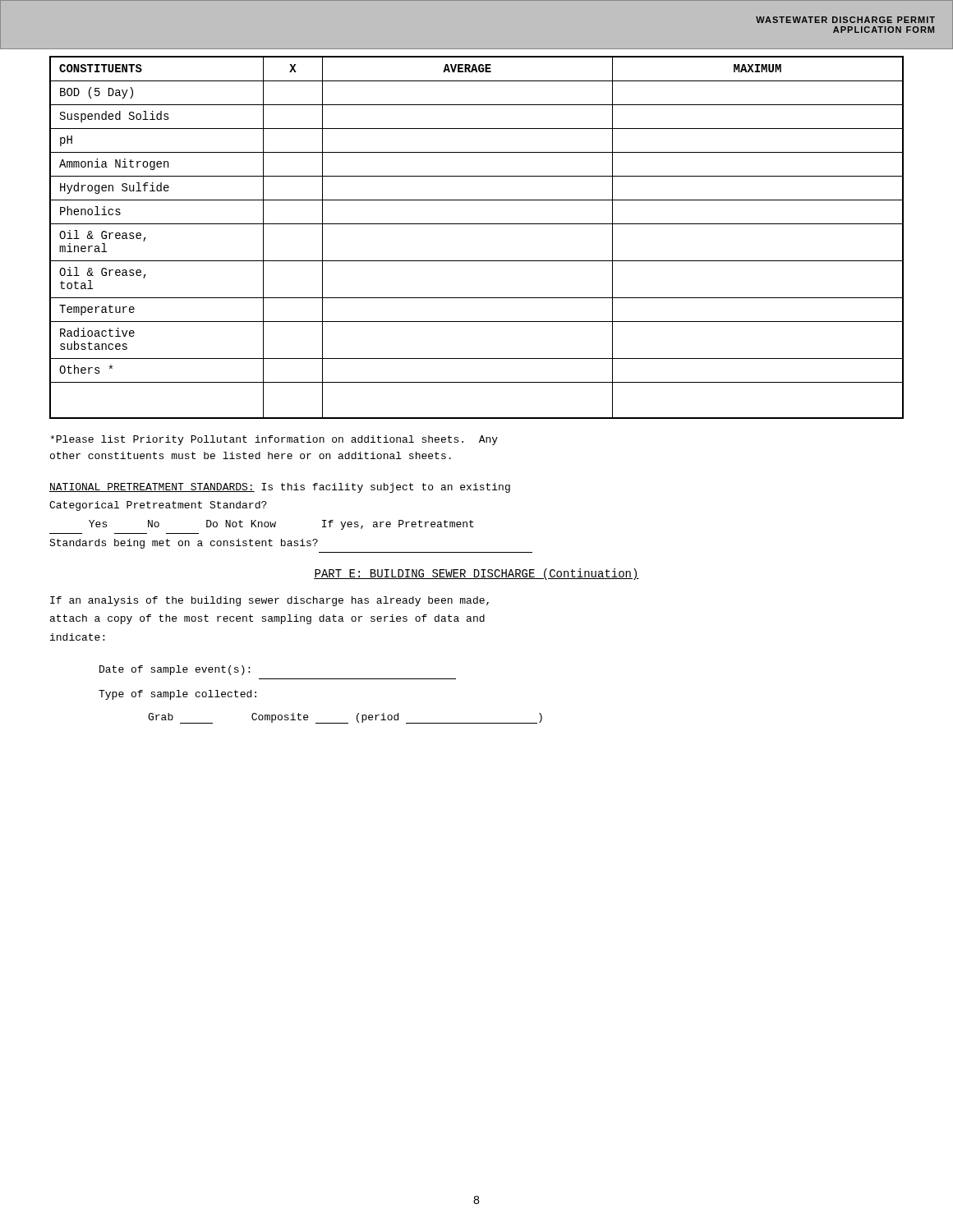Click on the region starting "Grab Composite (period"

coord(346,717)
